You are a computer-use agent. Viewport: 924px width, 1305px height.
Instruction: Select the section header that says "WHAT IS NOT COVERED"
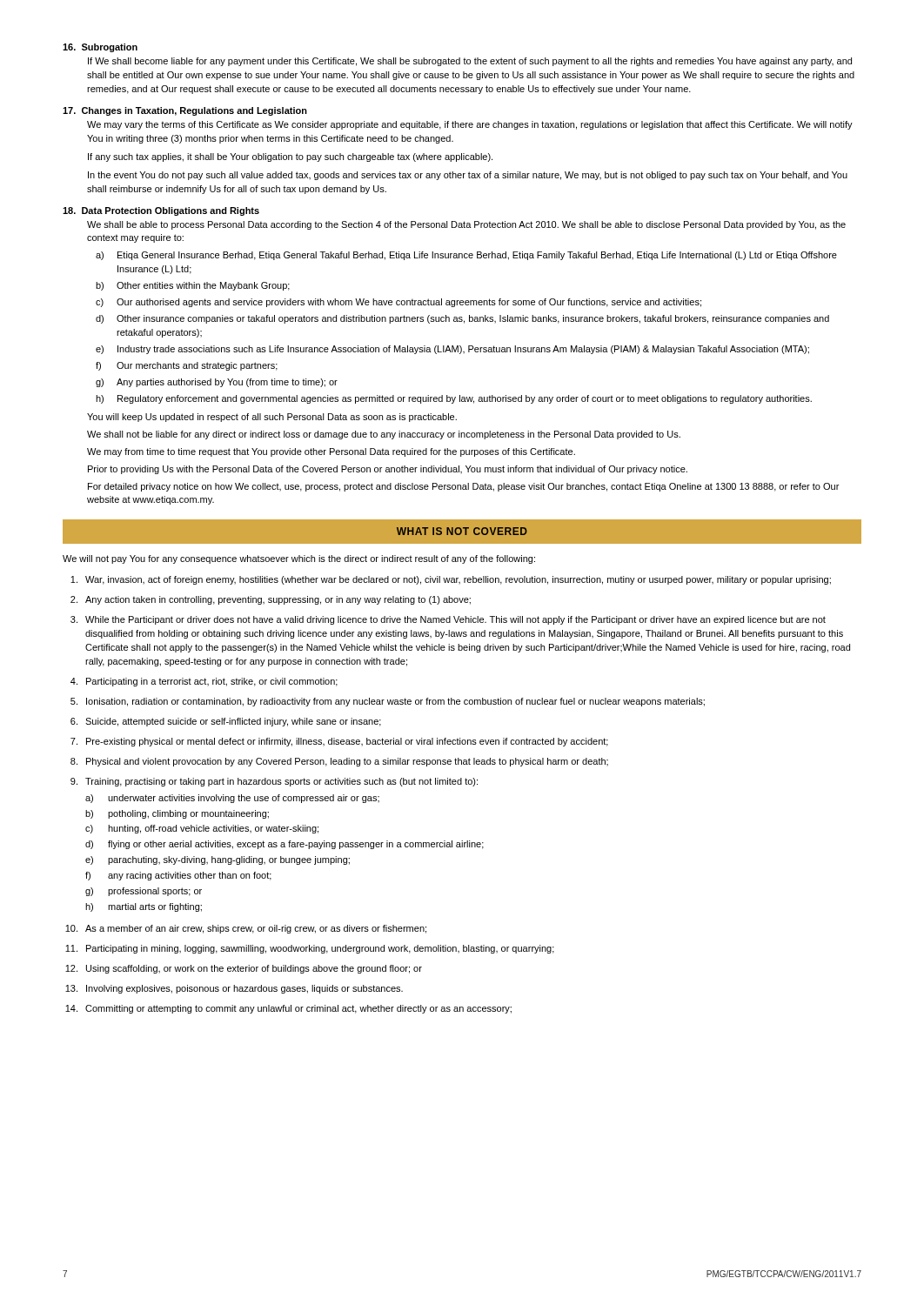(x=462, y=532)
